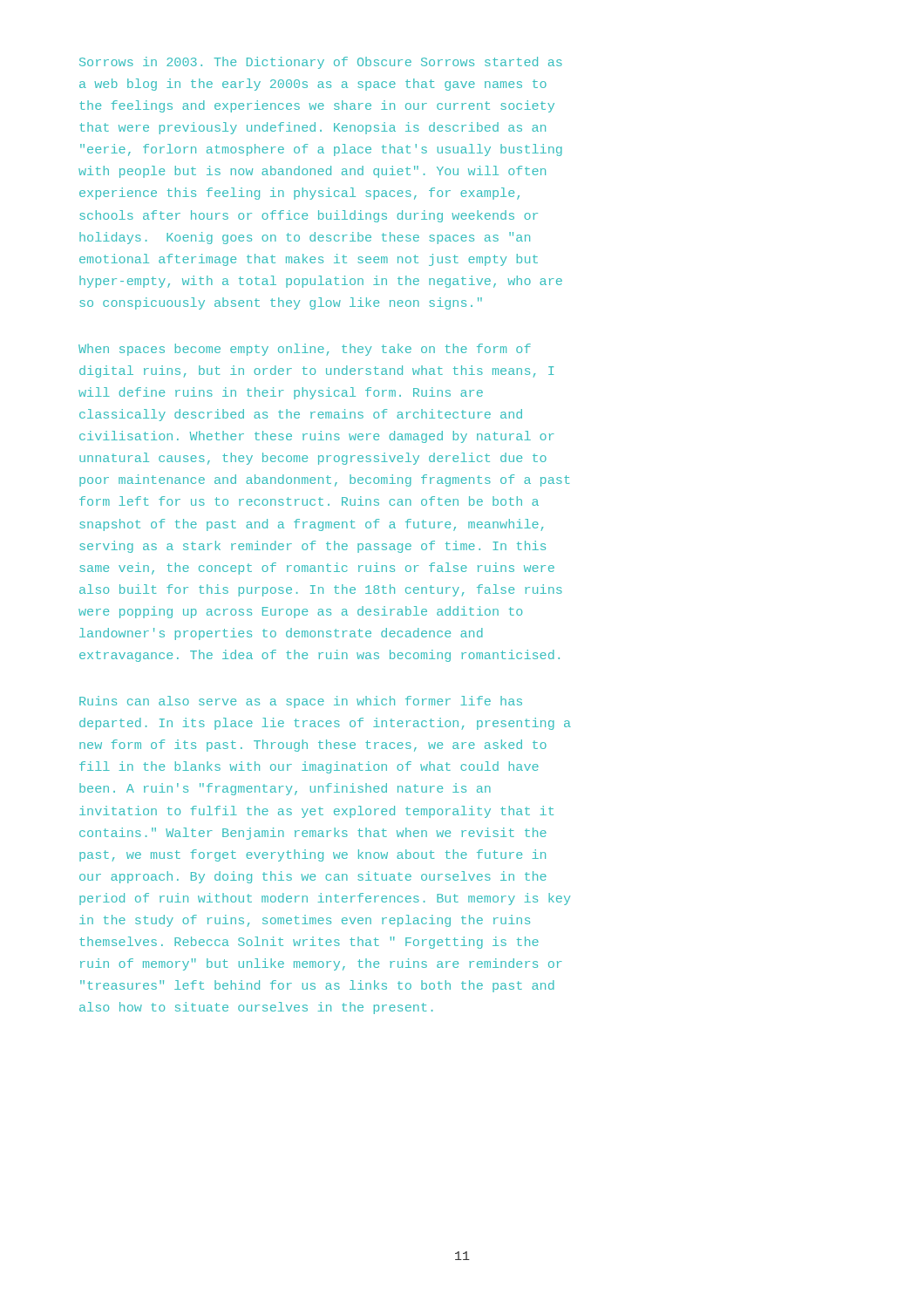Screen dimensions: 1308x924
Task: Find the text block that says "Ruins can also serve"
Action: (x=325, y=855)
